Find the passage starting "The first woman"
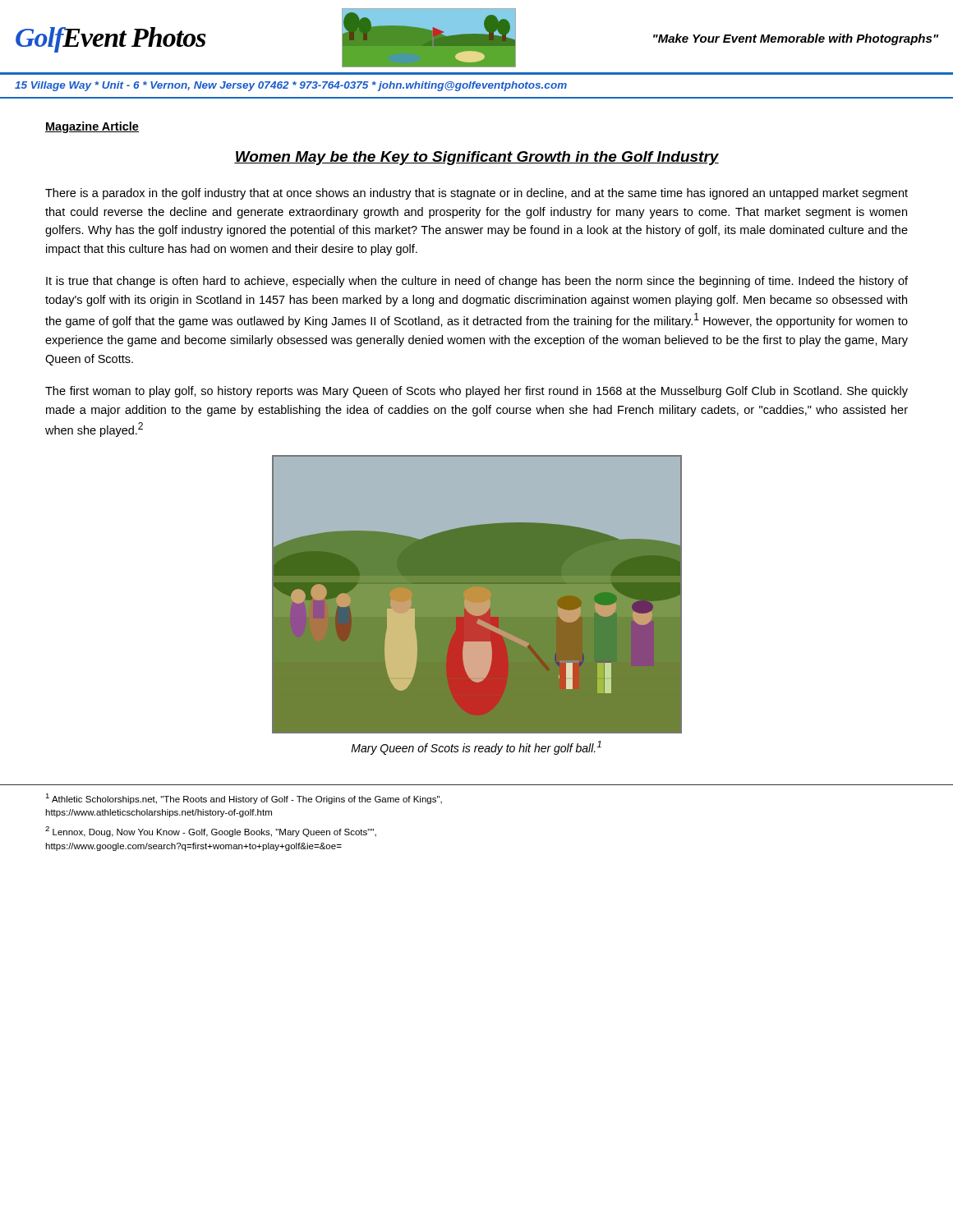The height and width of the screenshot is (1232, 953). [x=476, y=411]
